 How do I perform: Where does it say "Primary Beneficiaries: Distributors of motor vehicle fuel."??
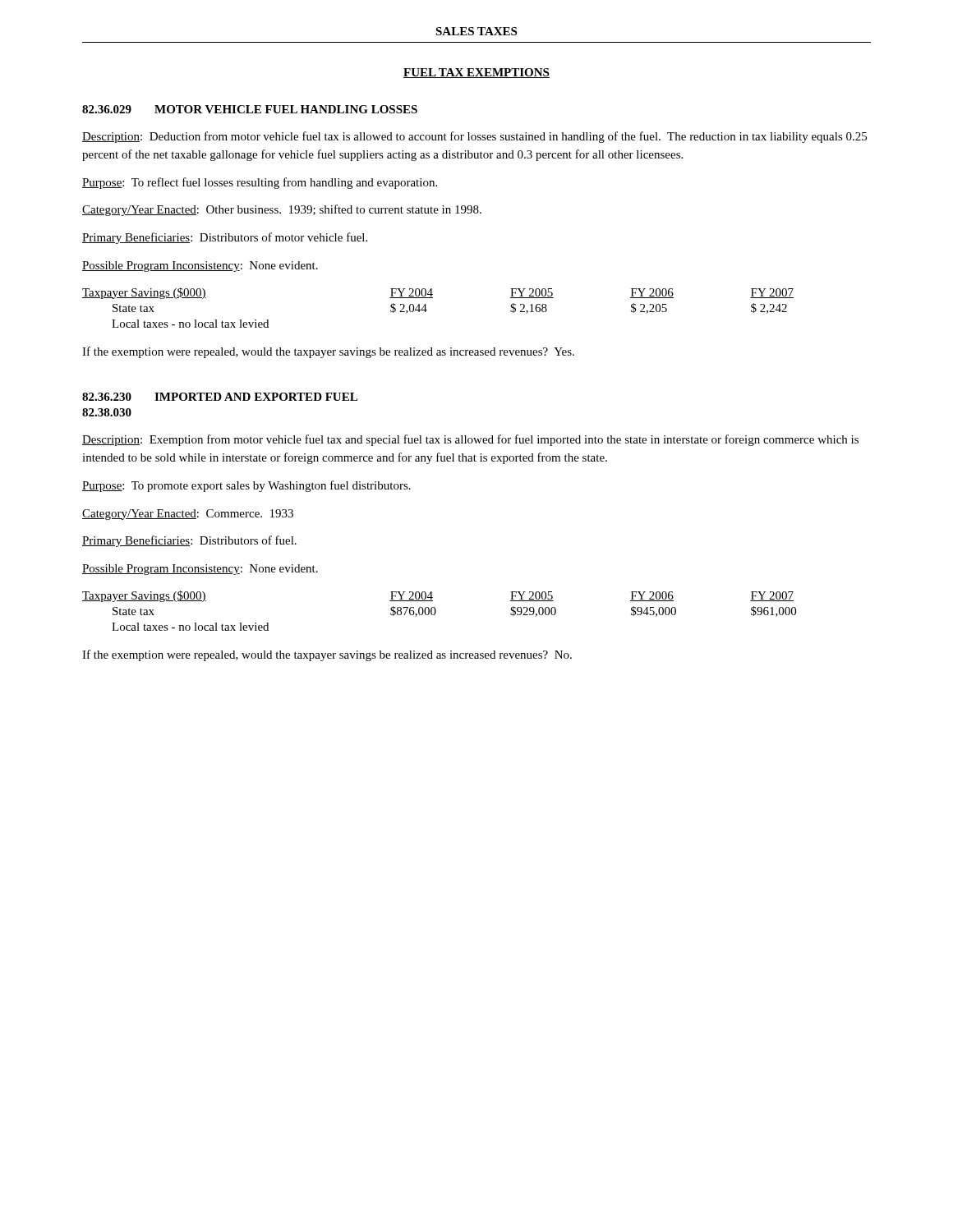pos(225,237)
